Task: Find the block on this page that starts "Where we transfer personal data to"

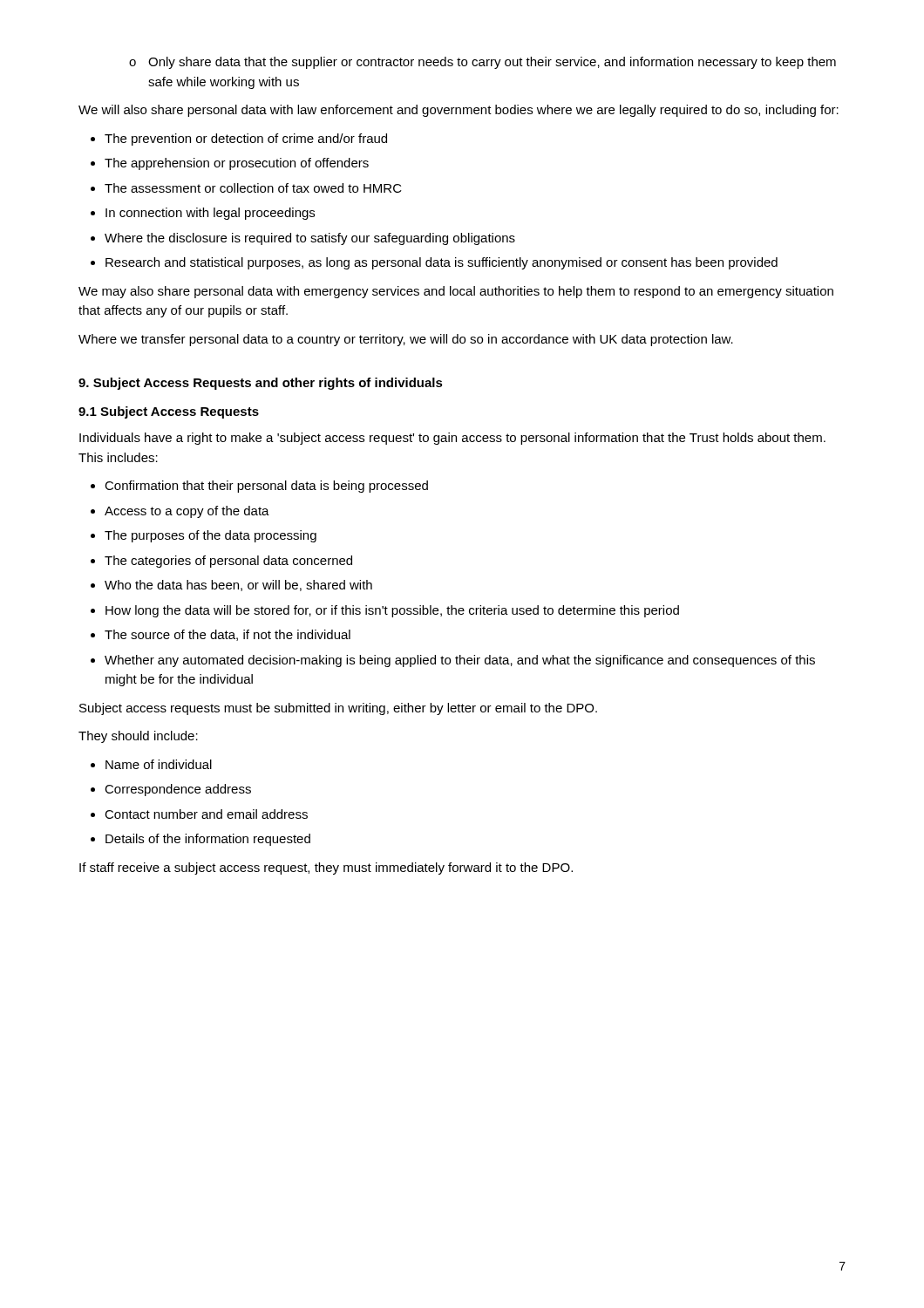Action: pos(462,339)
